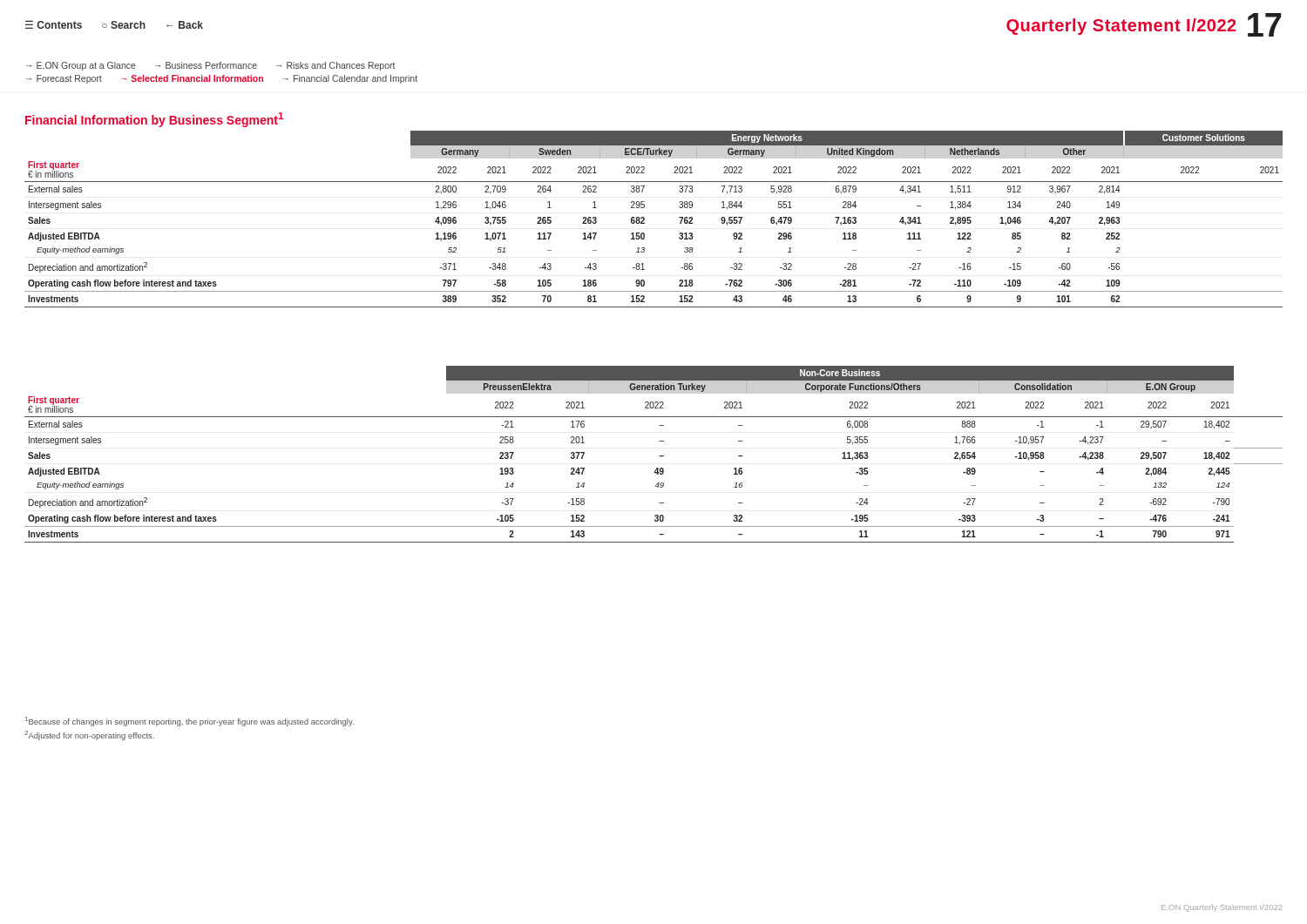
Task: Find the table that mentions "United Kingdom"
Action: (654, 219)
